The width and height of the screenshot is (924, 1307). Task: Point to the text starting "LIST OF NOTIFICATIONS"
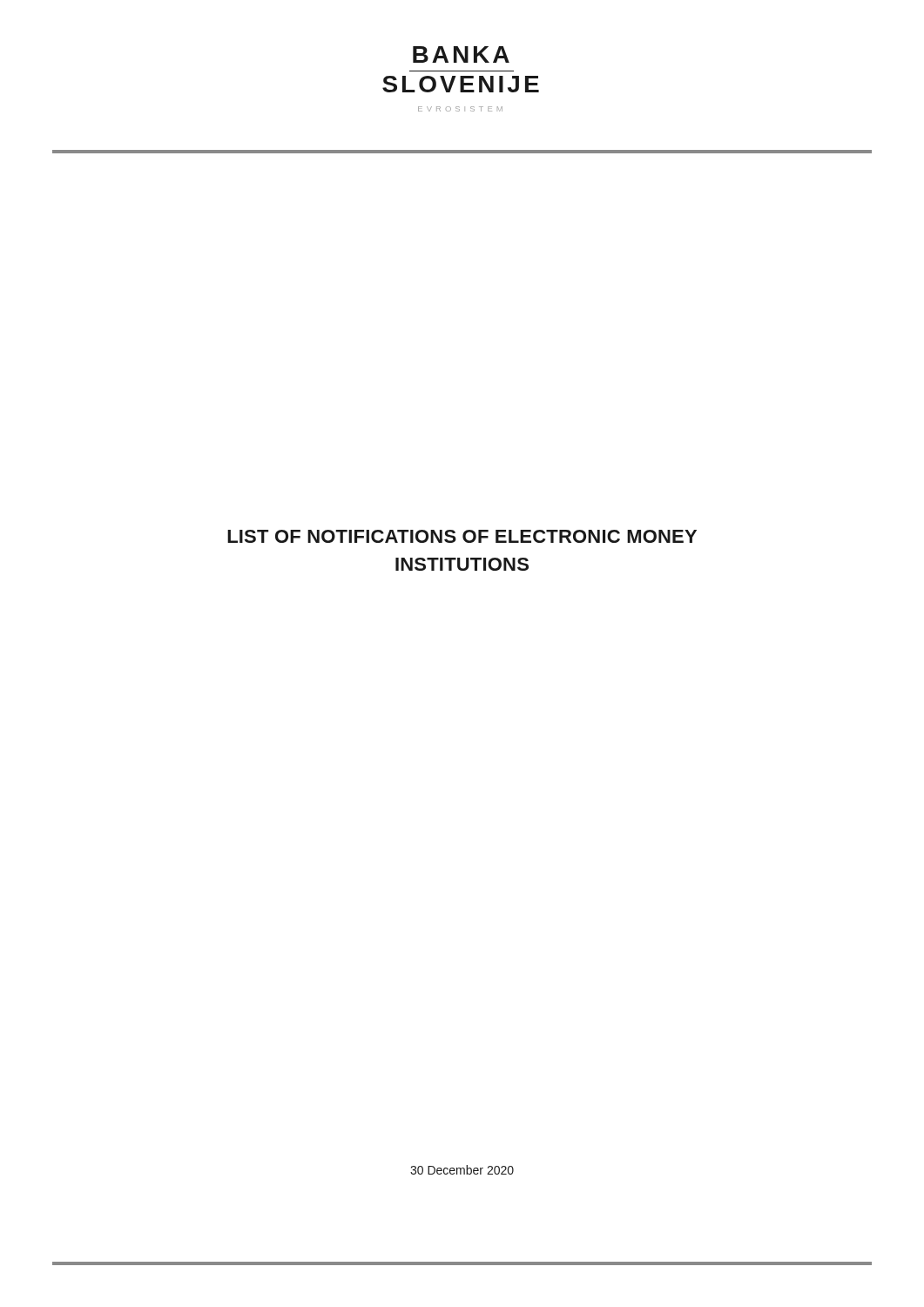[462, 551]
